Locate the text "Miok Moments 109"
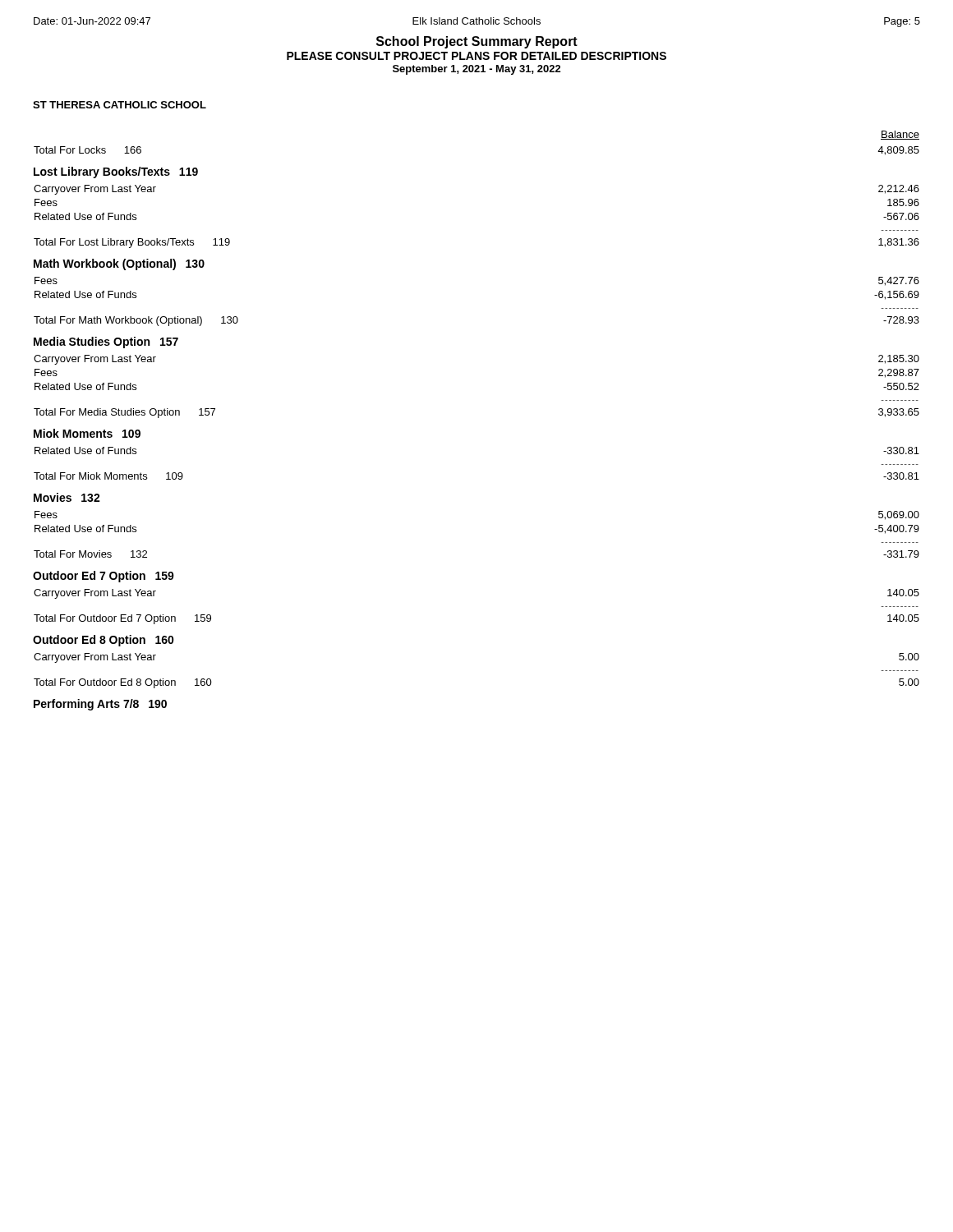The height and width of the screenshot is (1232, 953). click(87, 434)
